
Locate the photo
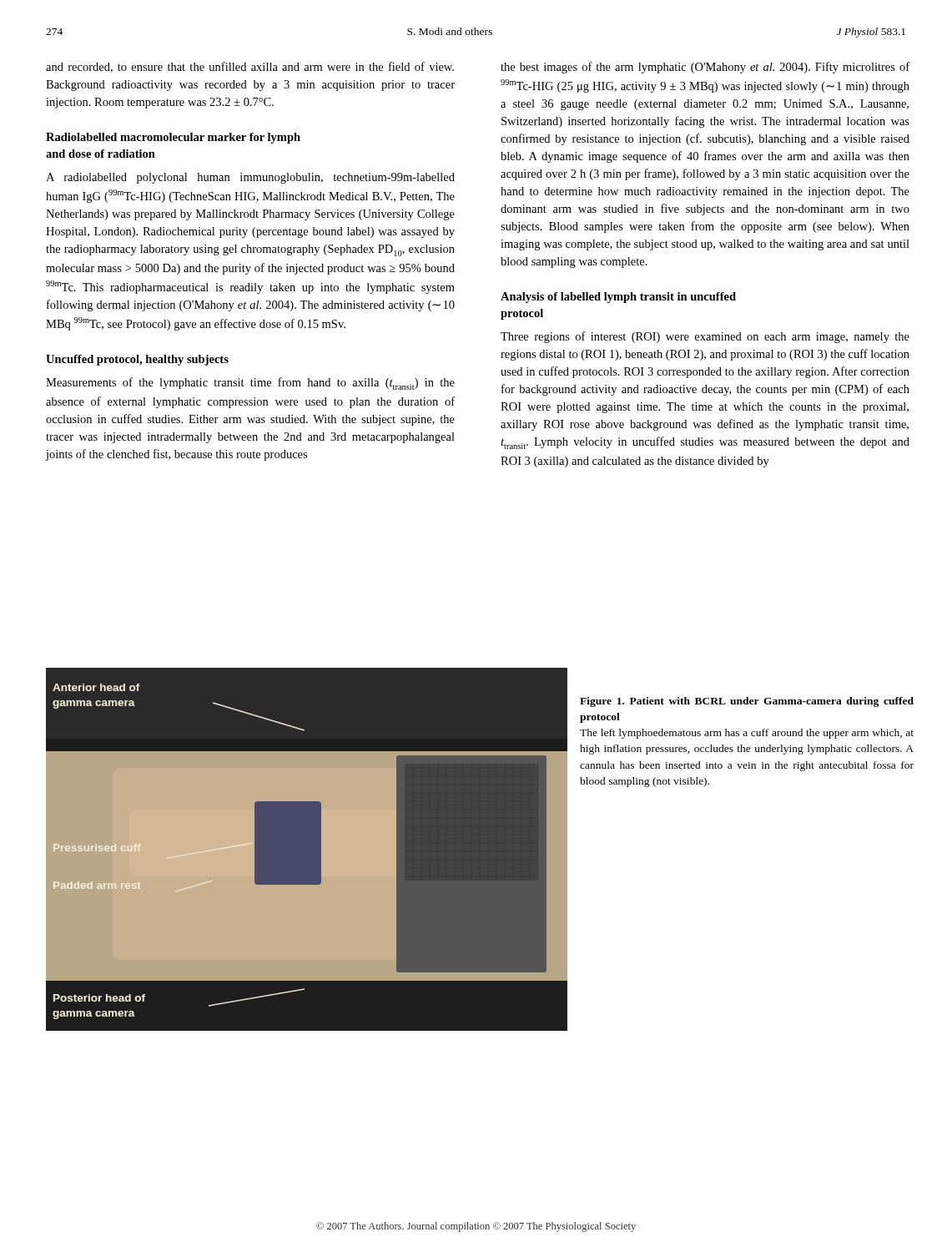click(x=307, y=849)
